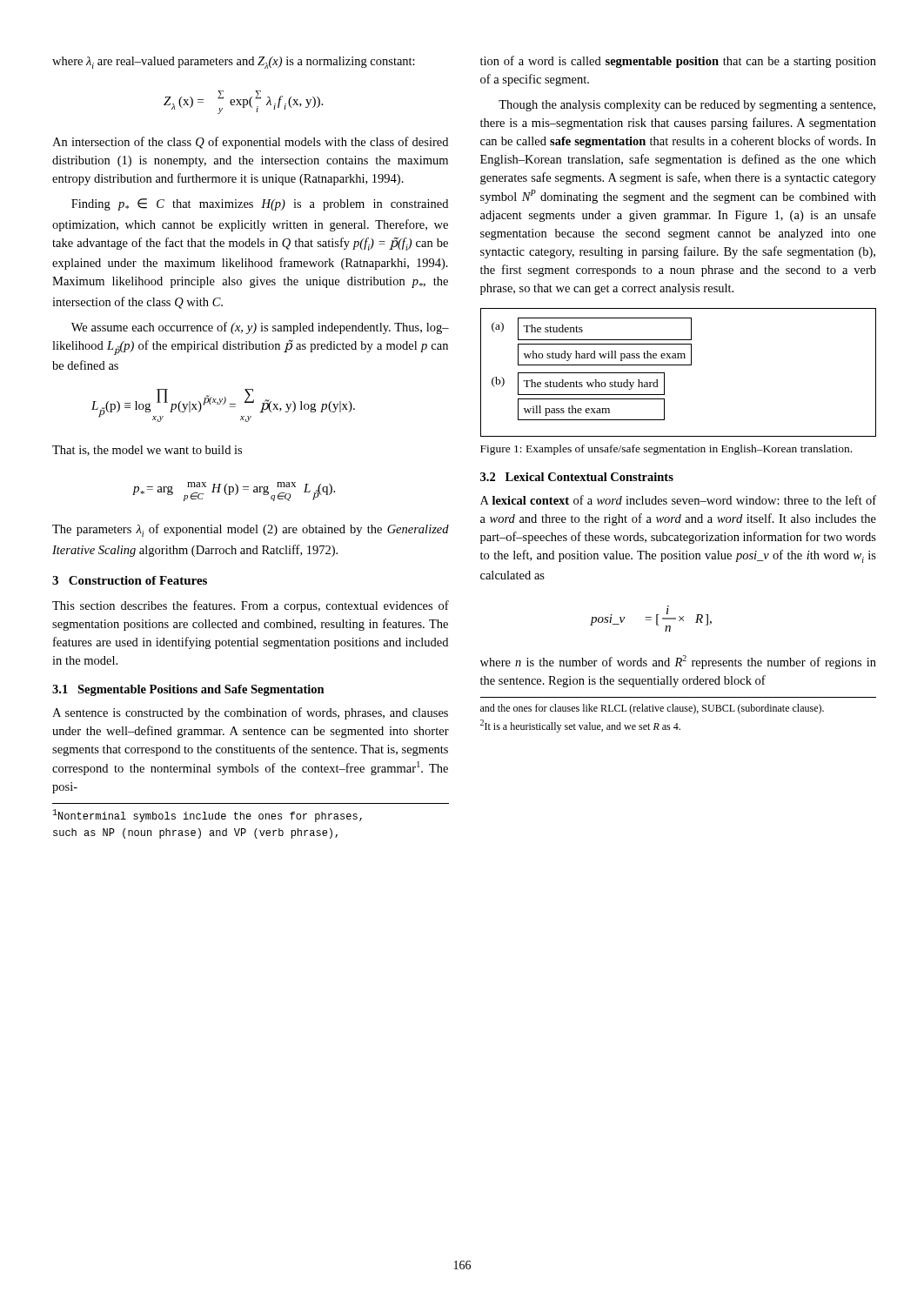Navigate to the text block starting "3.1 Segmentable Positions and"

click(x=250, y=690)
